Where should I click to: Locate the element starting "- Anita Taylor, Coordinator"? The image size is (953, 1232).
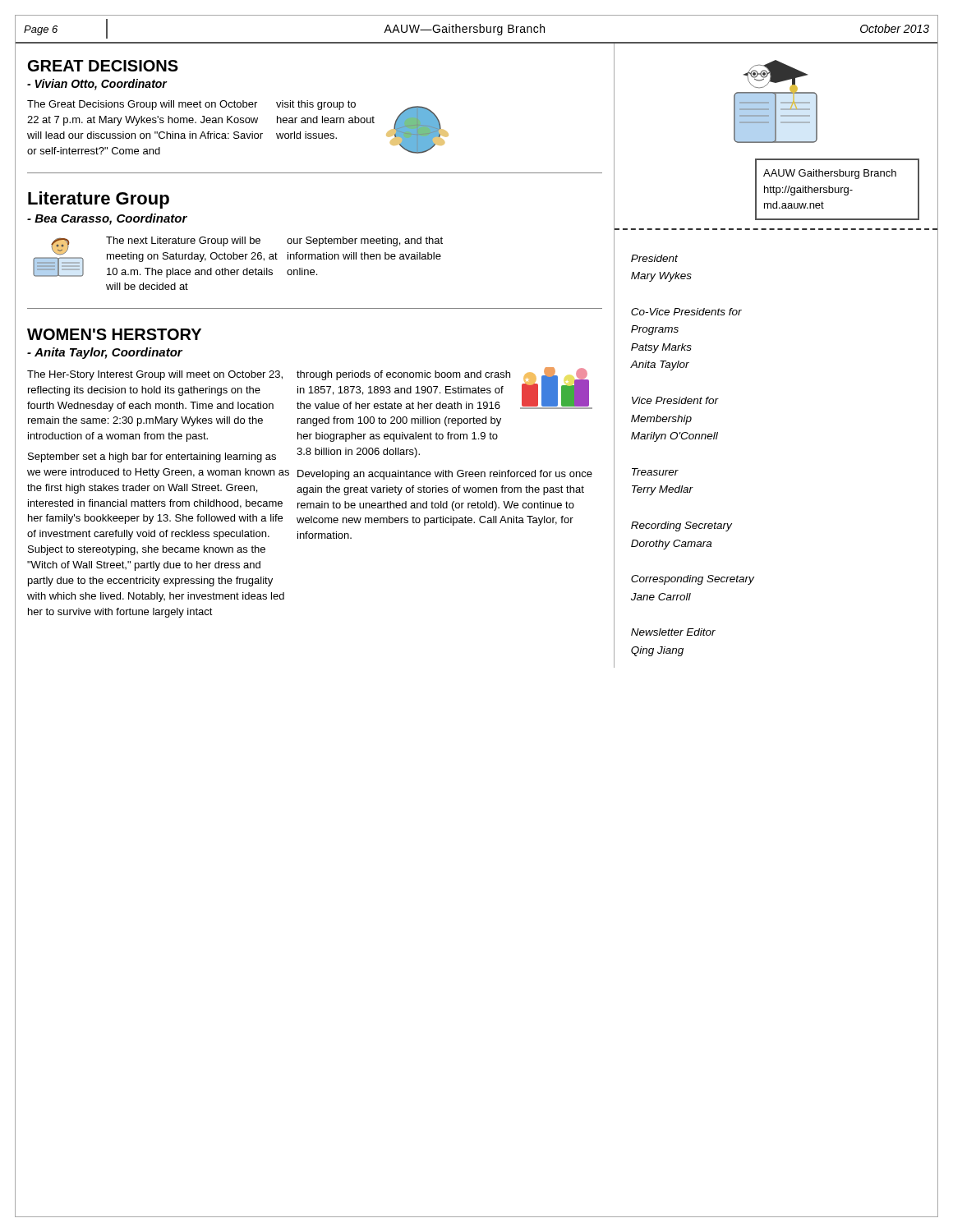pos(105,352)
